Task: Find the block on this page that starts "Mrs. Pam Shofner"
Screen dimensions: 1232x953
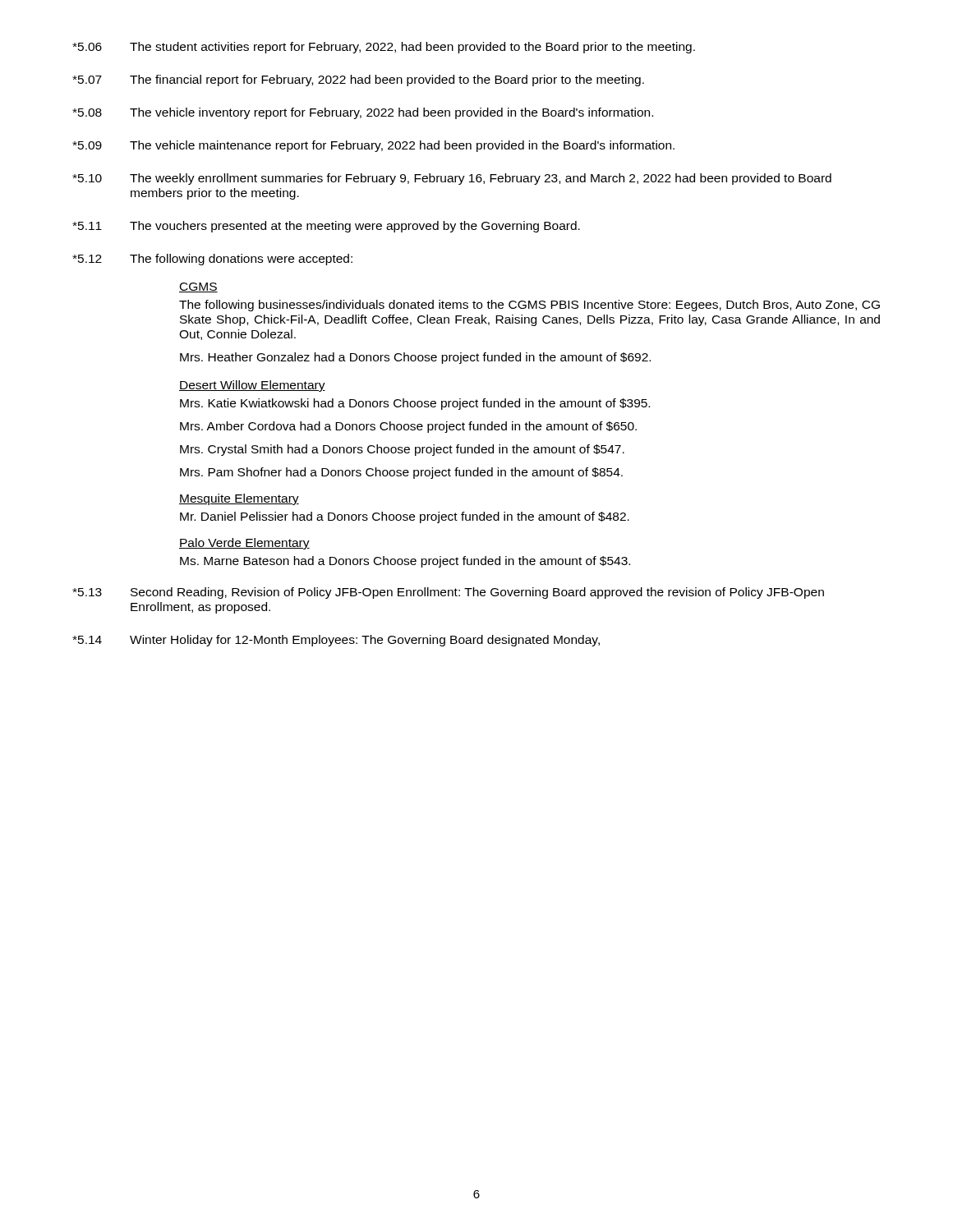Action: [401, 472]
